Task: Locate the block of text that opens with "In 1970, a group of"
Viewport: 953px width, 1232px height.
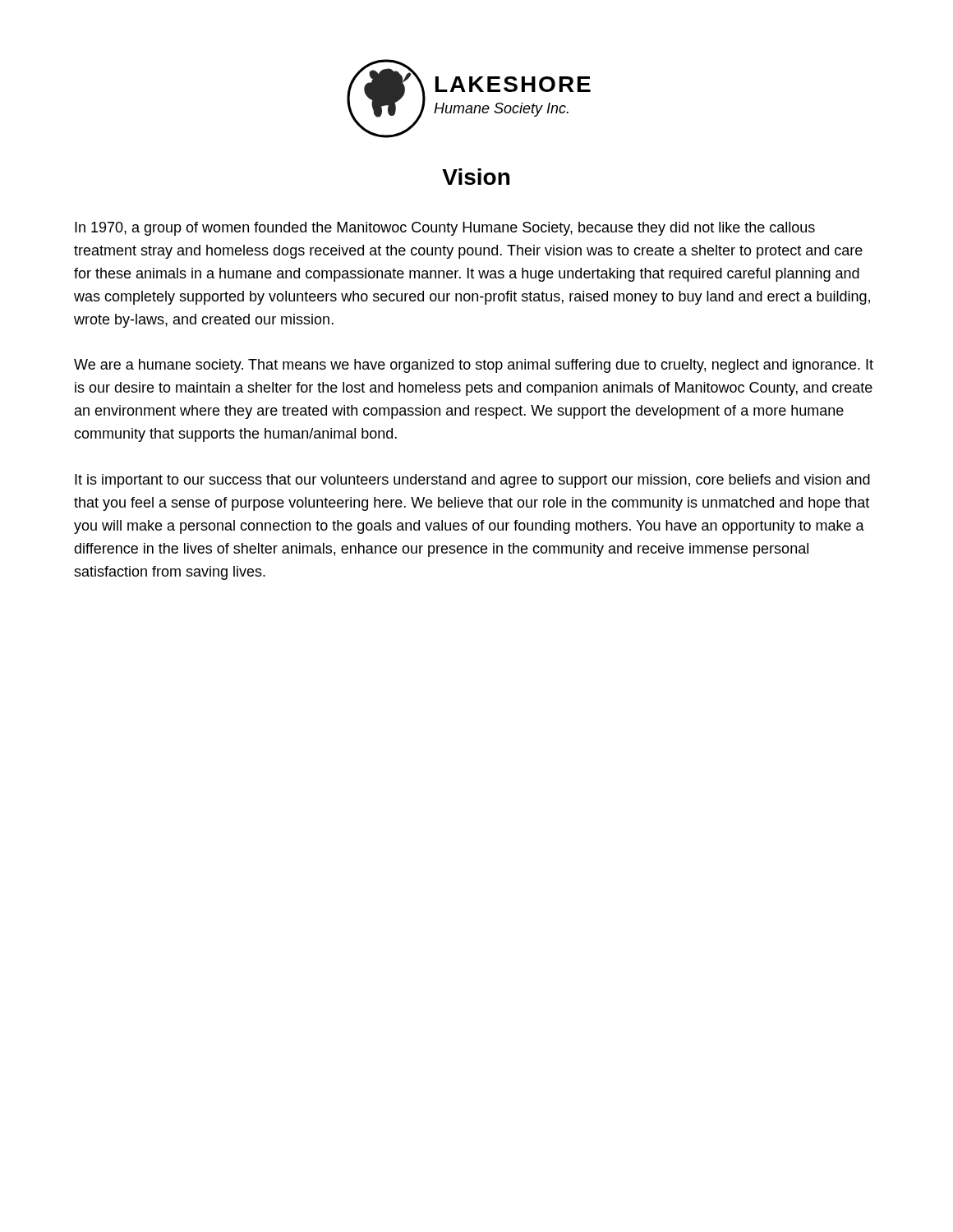Action: [473, 273]
